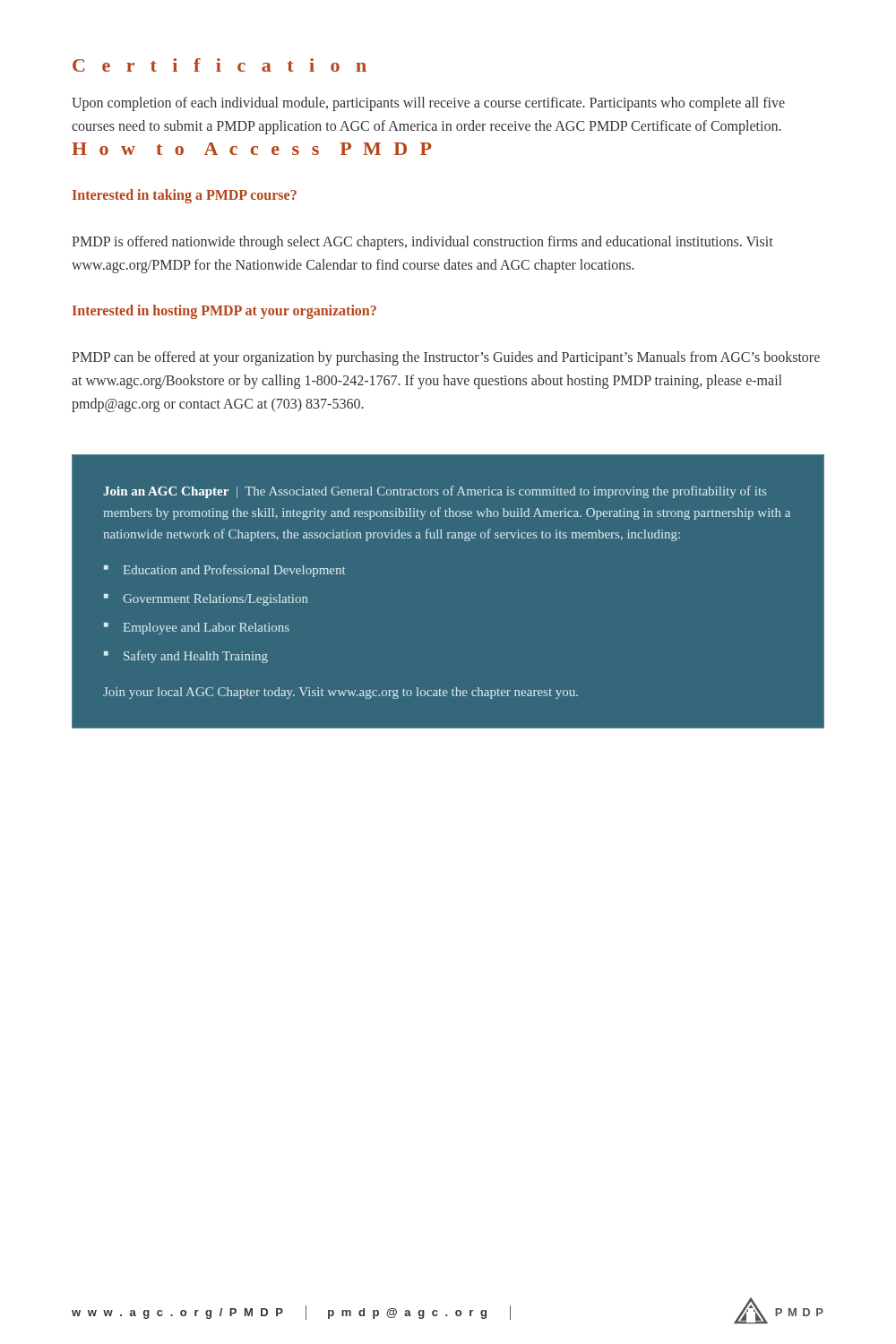896x1344 pixels.
Task: Locate the block starting "Employee and Labor Relations"
Action: (206, 627)
